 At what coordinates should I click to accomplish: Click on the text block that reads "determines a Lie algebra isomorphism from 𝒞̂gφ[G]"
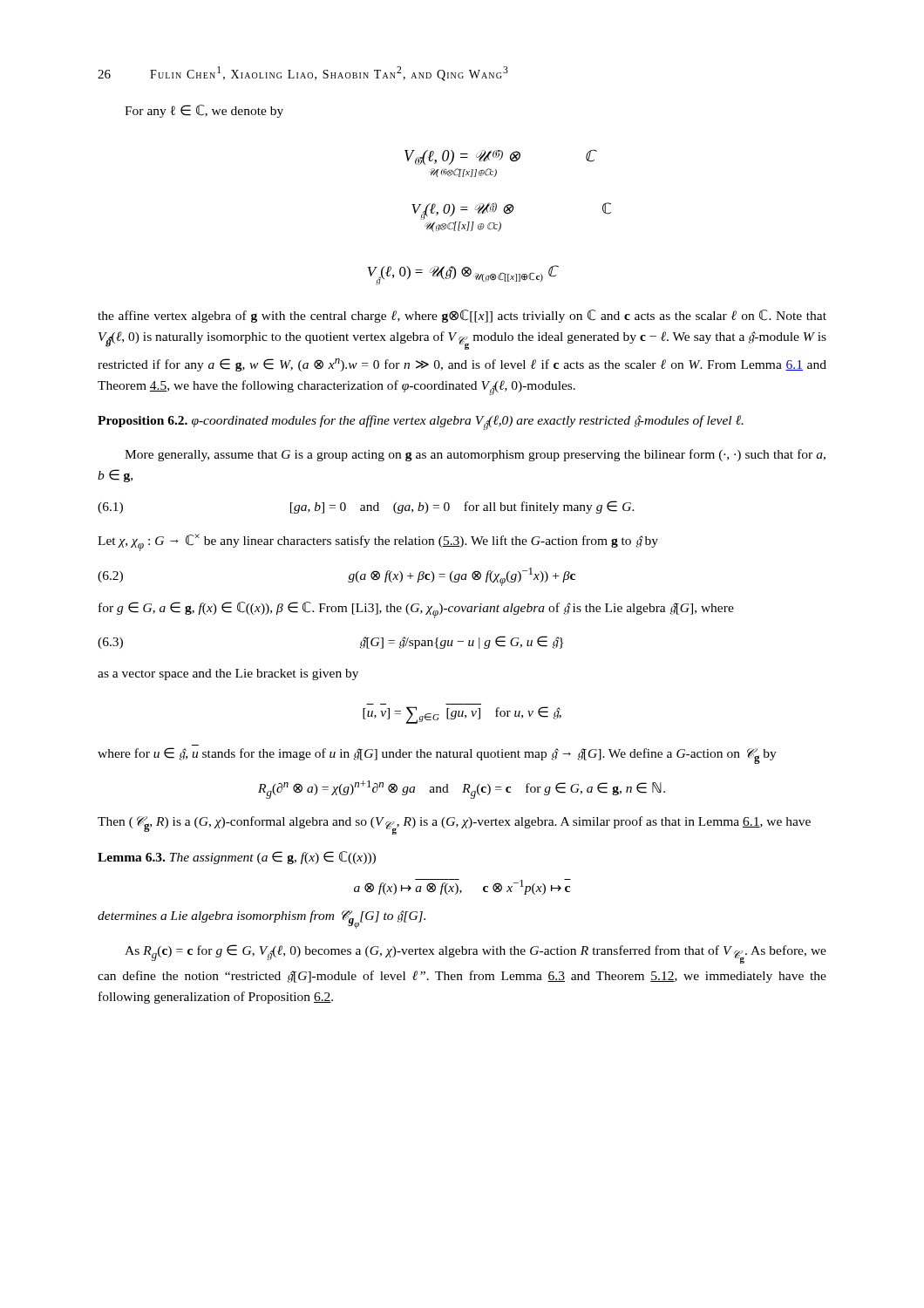pos(262,920)
